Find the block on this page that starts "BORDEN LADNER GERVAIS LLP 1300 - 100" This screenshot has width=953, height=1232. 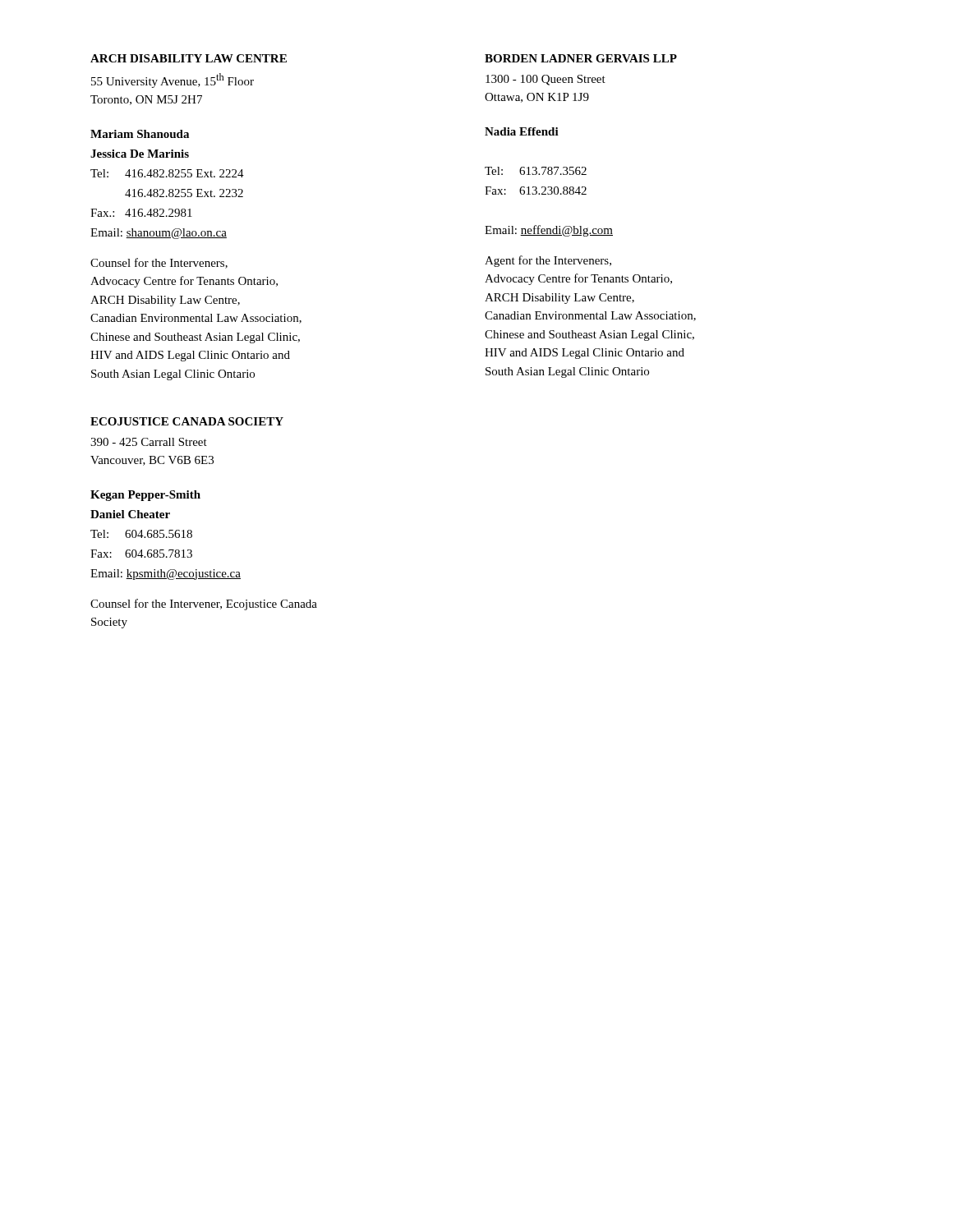click(x=581, y=58)
